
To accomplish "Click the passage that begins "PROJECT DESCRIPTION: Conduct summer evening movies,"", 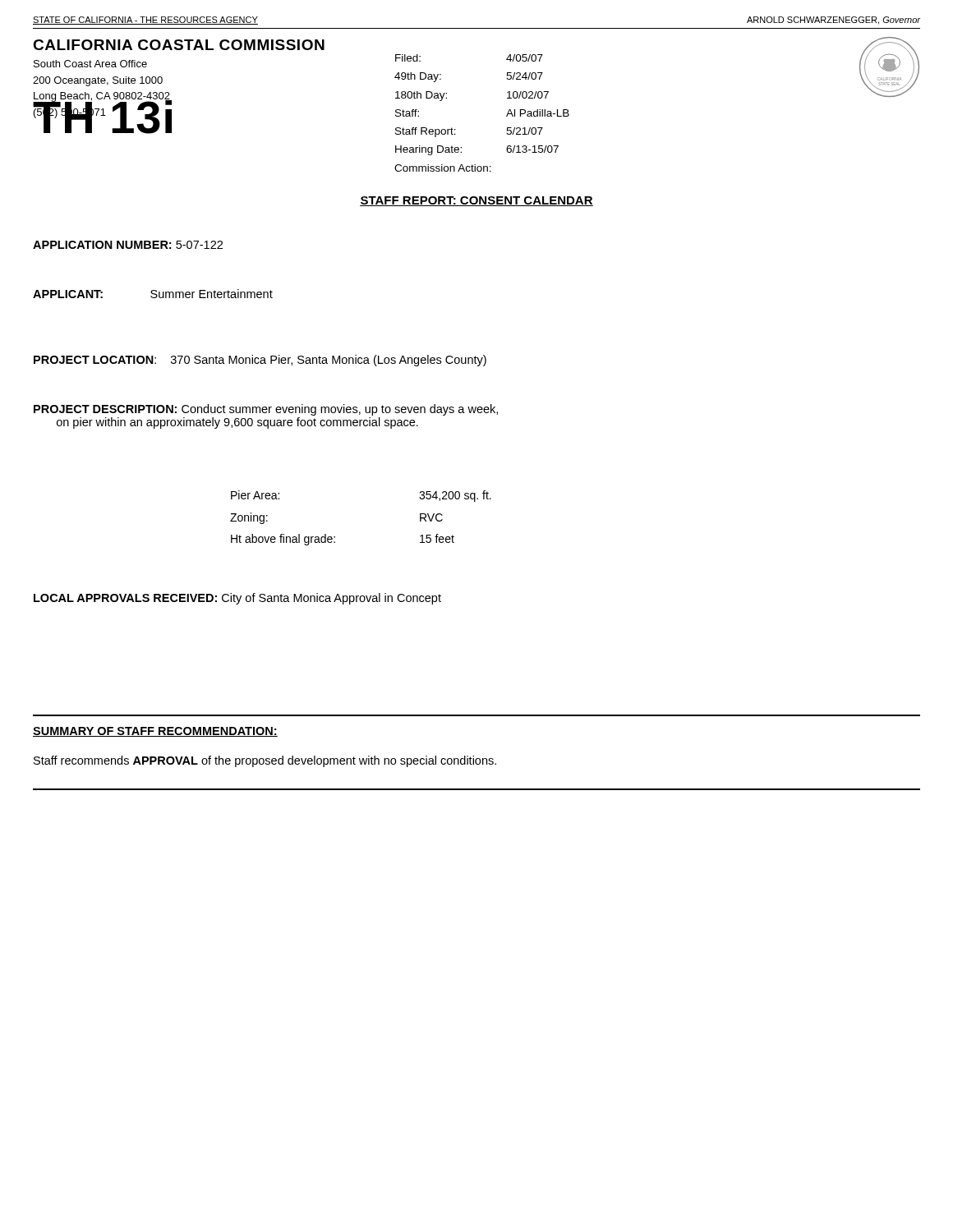I will (x=266, y=416).
